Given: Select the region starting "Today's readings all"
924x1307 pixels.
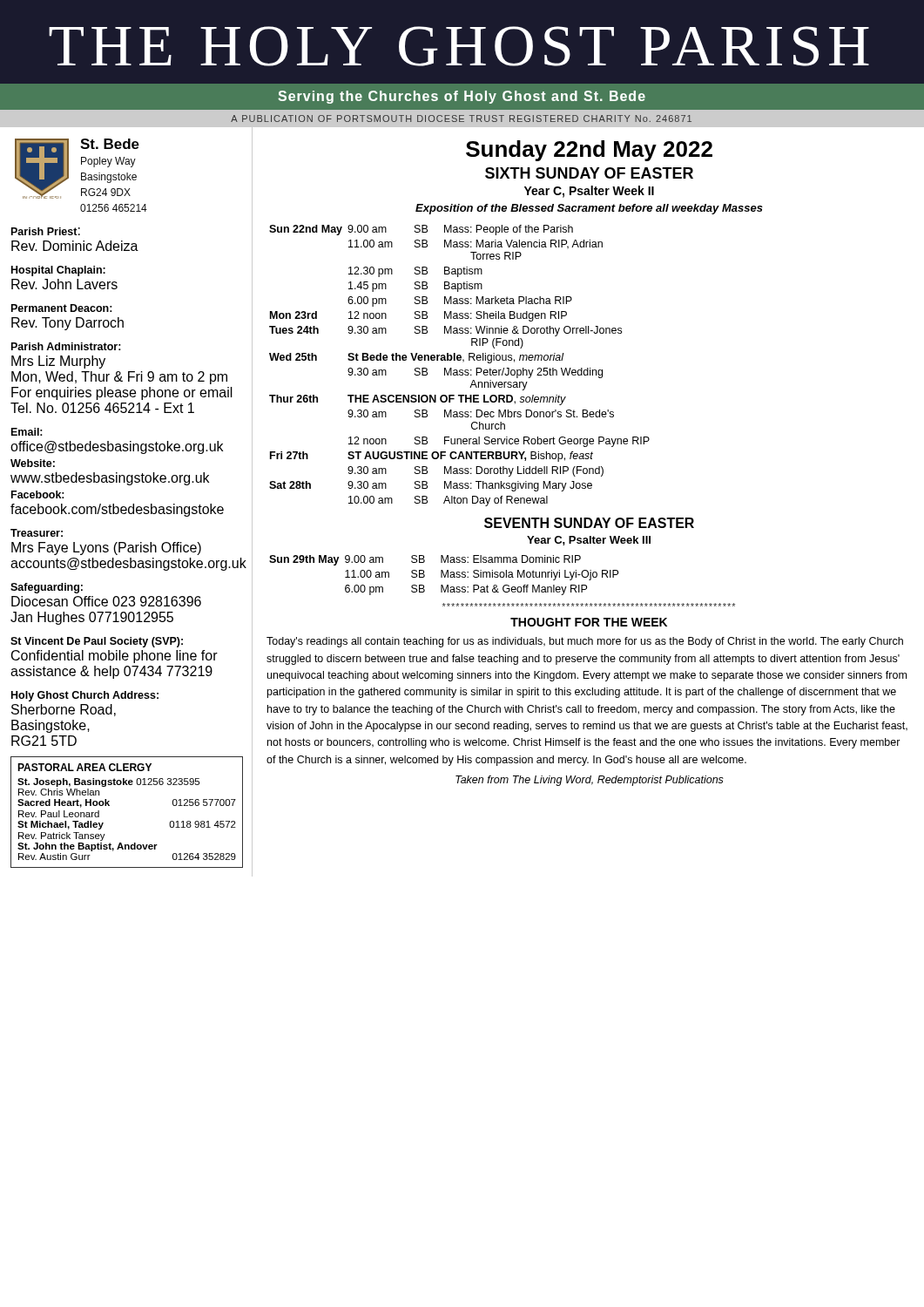Looking at the screenshot, I should coord(587,701).
